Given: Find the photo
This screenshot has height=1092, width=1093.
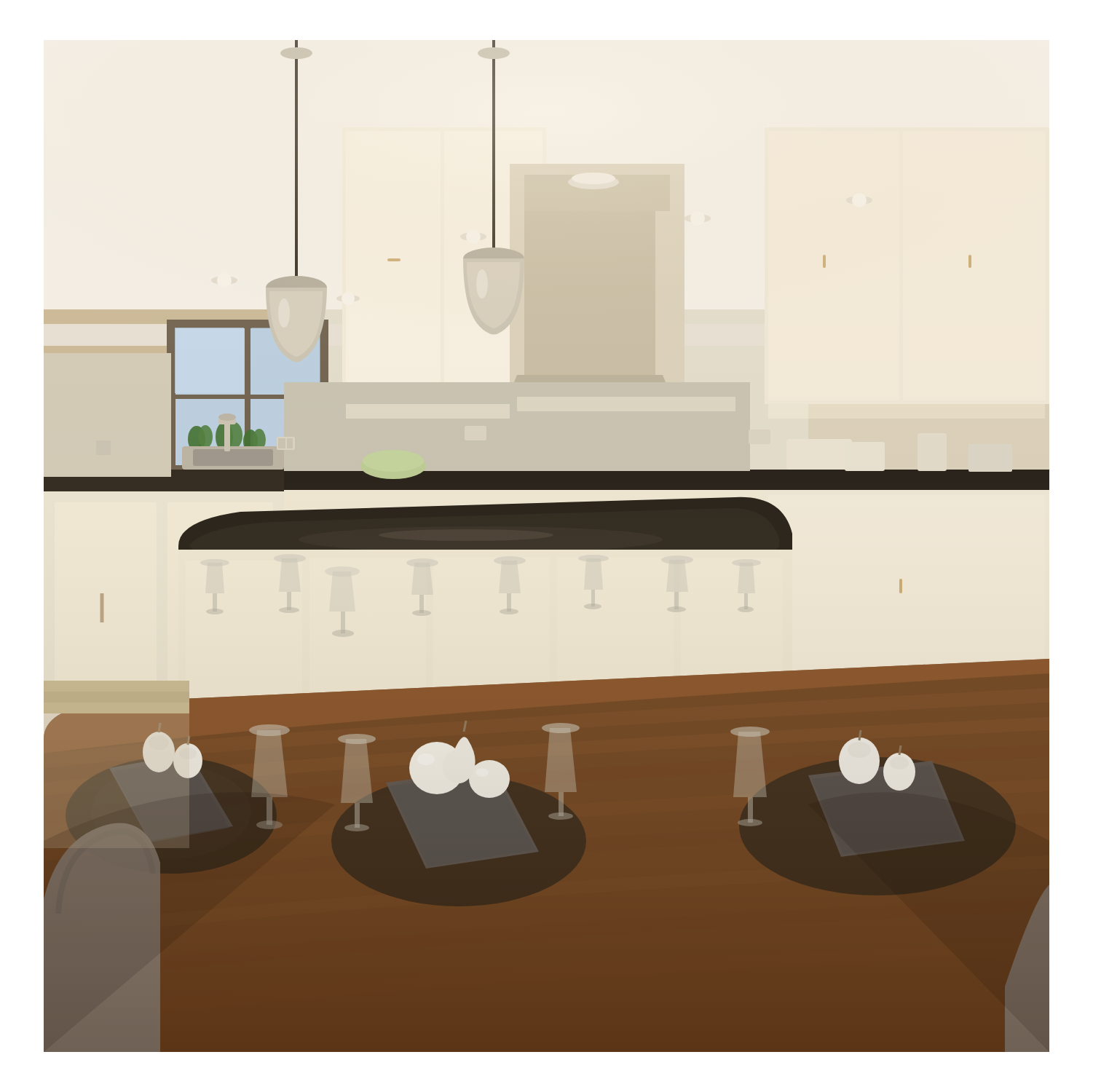Looking at the screenshot, I should pos(546,546).
